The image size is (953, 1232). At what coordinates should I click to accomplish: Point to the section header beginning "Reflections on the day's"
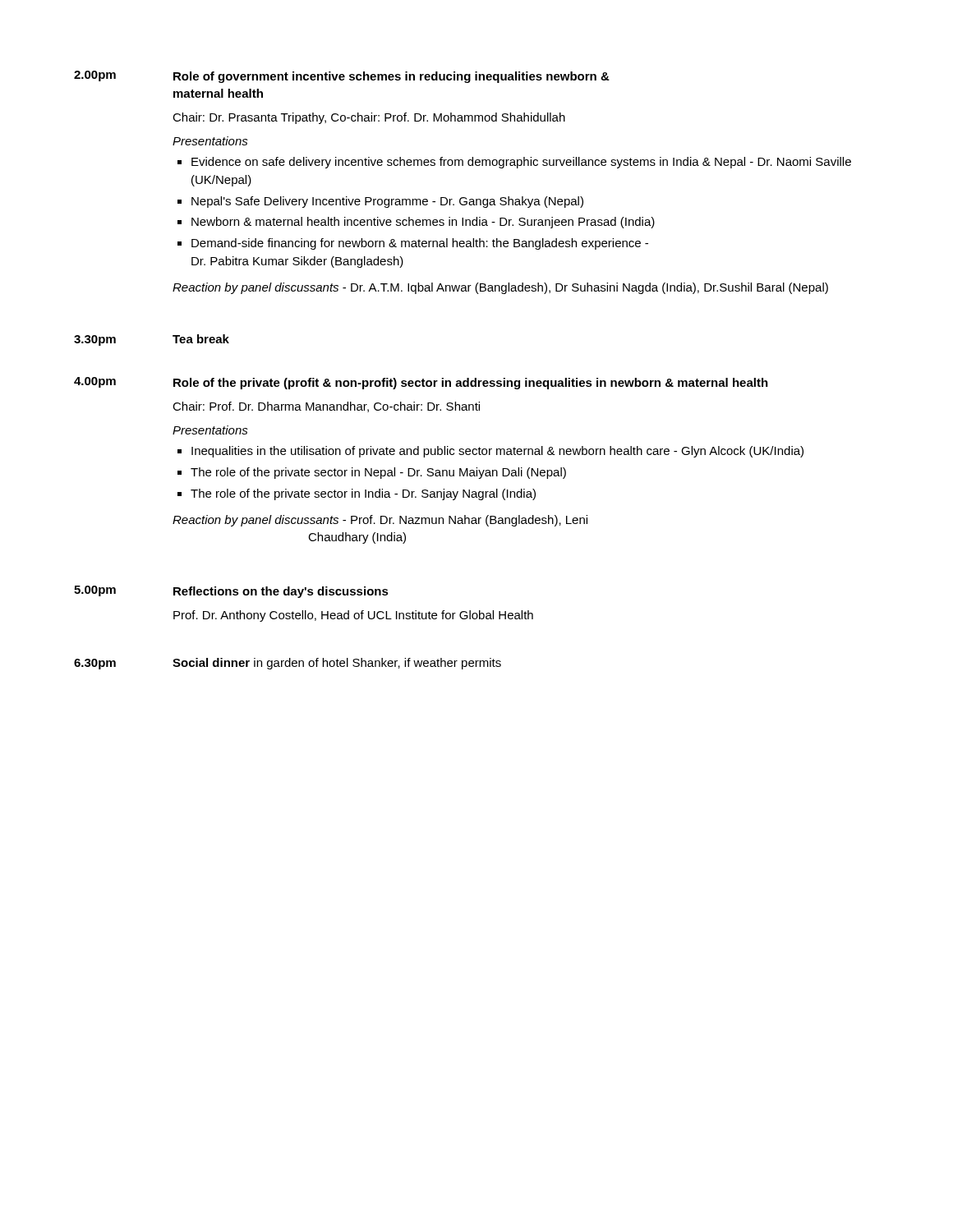(280, 591)
